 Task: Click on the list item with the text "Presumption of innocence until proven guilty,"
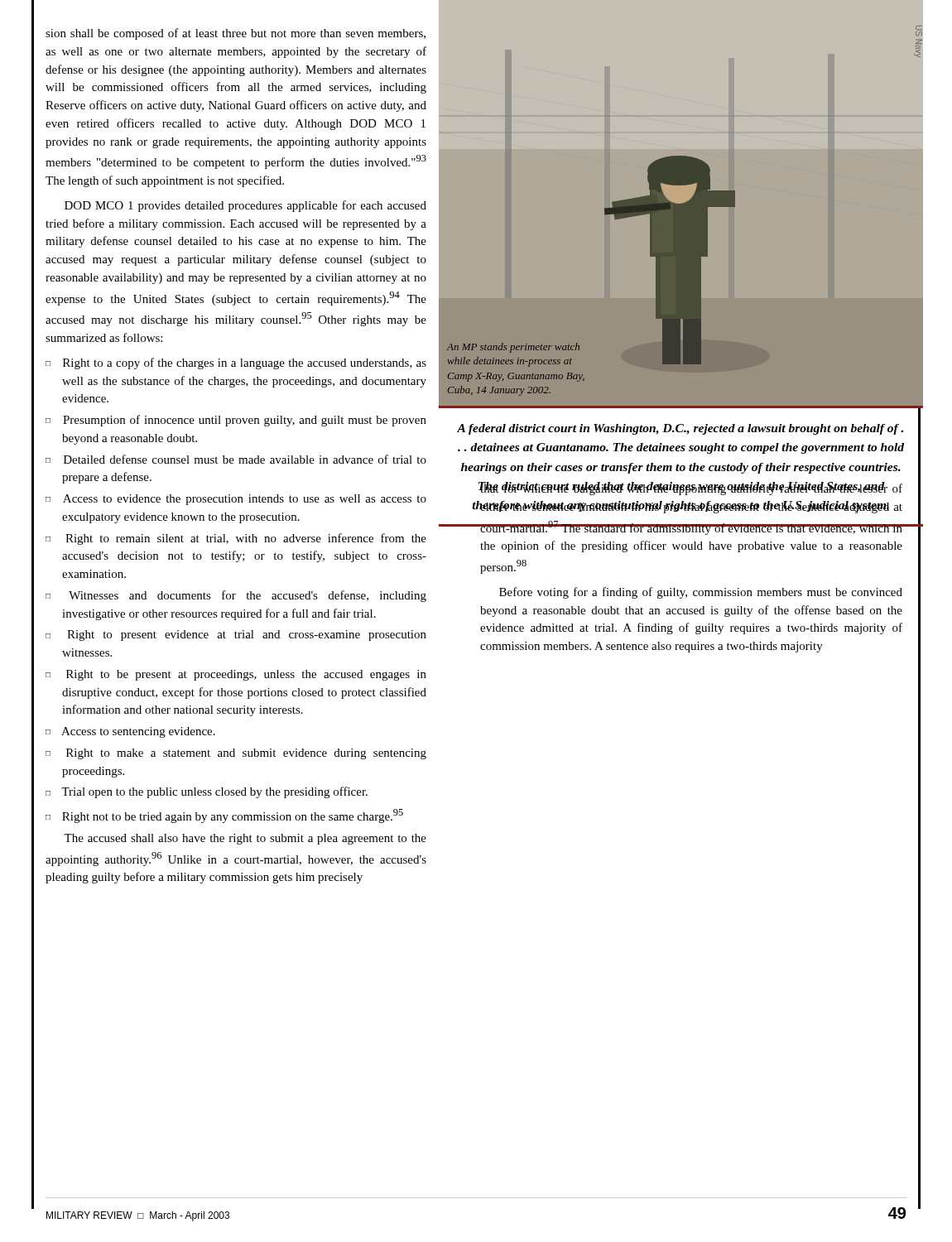pos(243,429)
